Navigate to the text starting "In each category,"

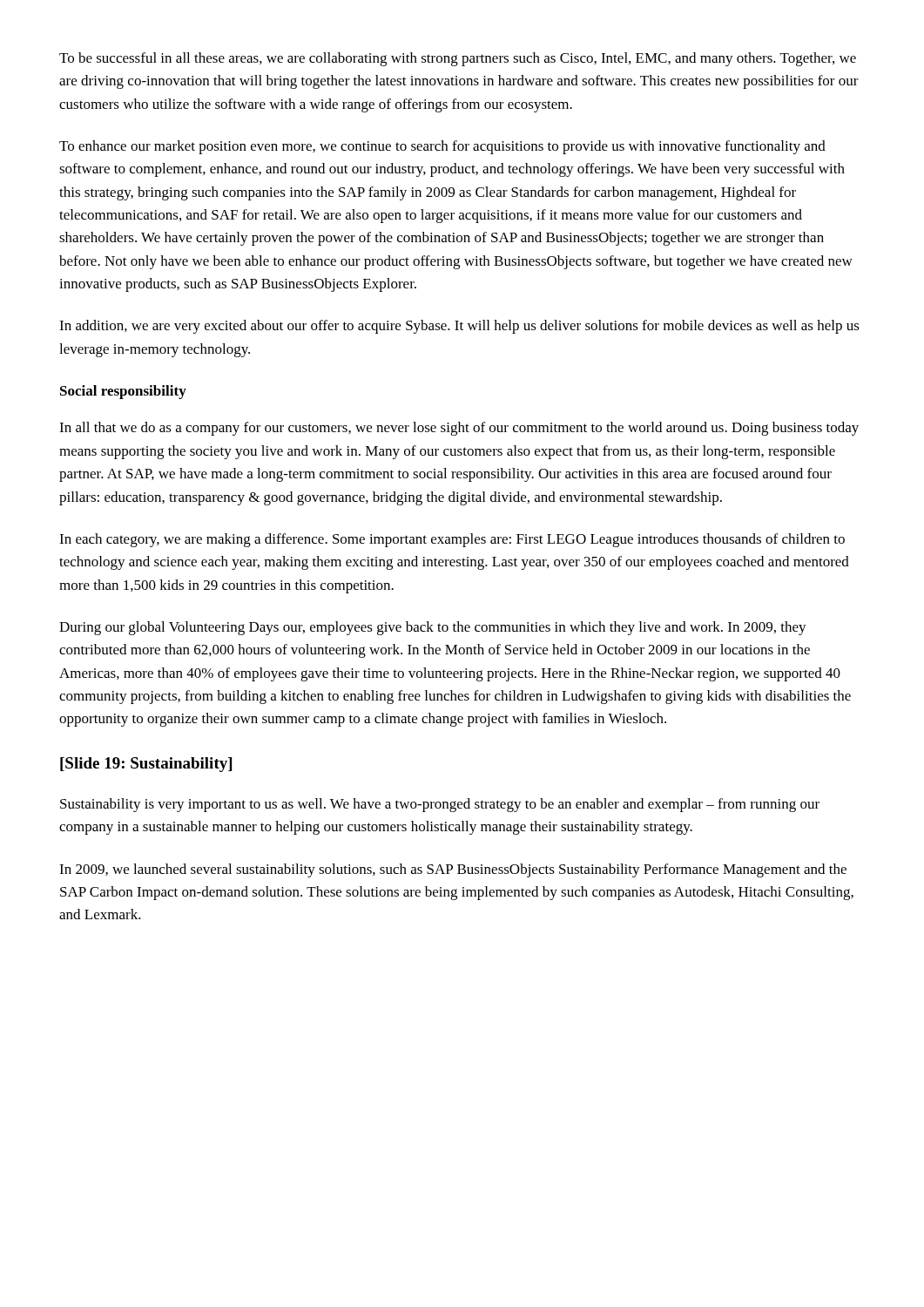point(454,562)
